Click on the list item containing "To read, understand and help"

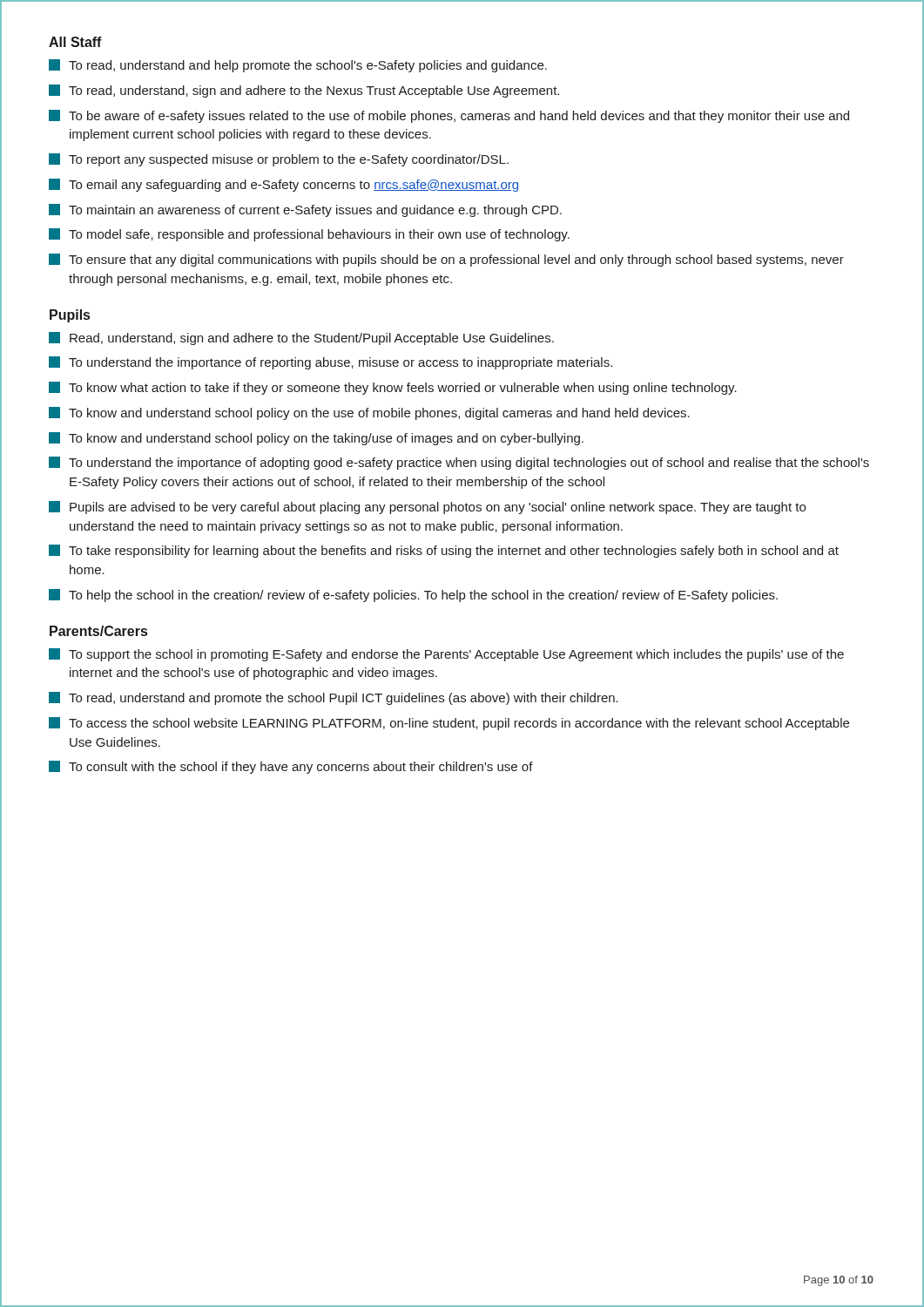click(462, 65)
